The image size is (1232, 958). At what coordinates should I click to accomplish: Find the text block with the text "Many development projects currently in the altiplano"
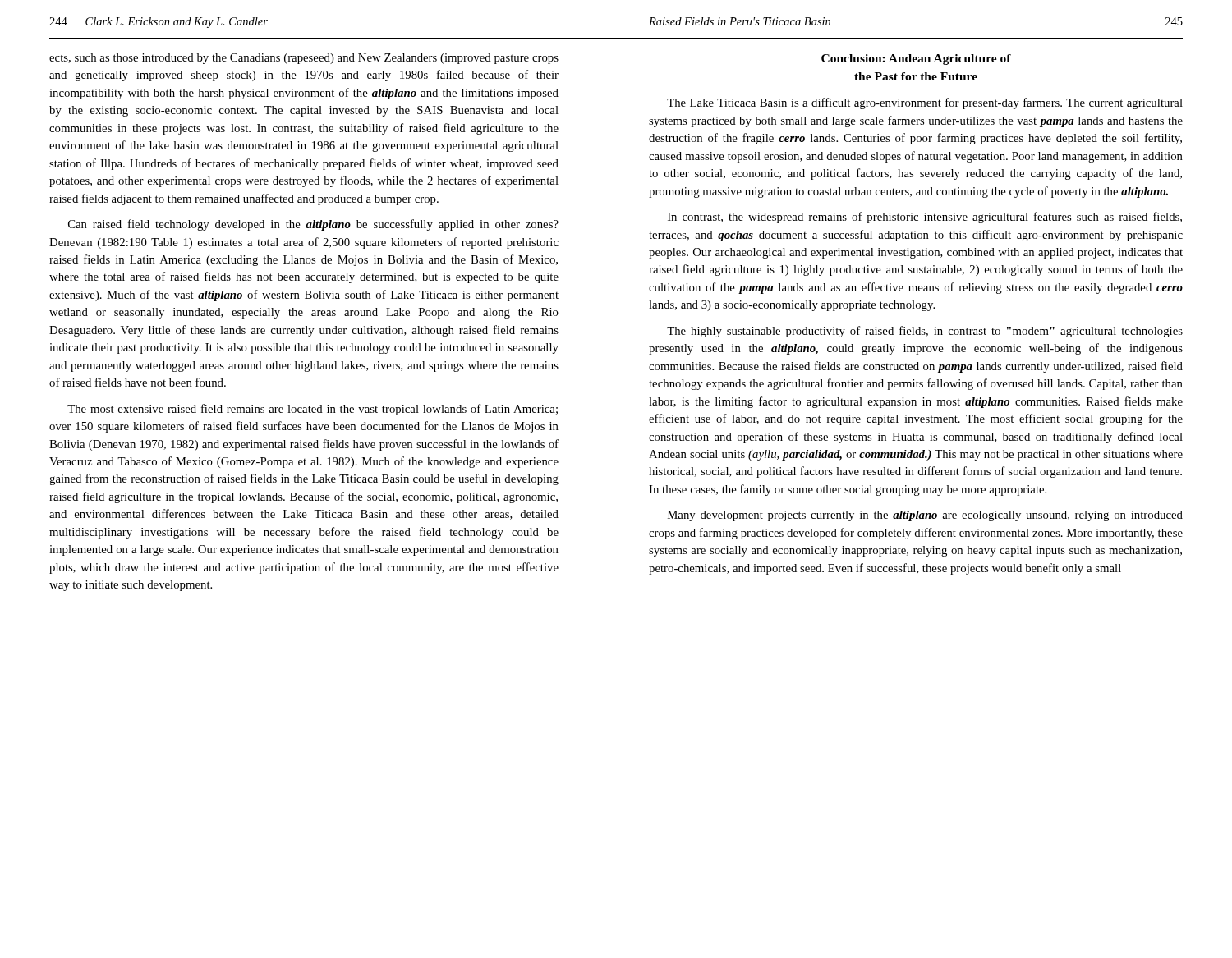pyautogui.click(x=916, y=542)
